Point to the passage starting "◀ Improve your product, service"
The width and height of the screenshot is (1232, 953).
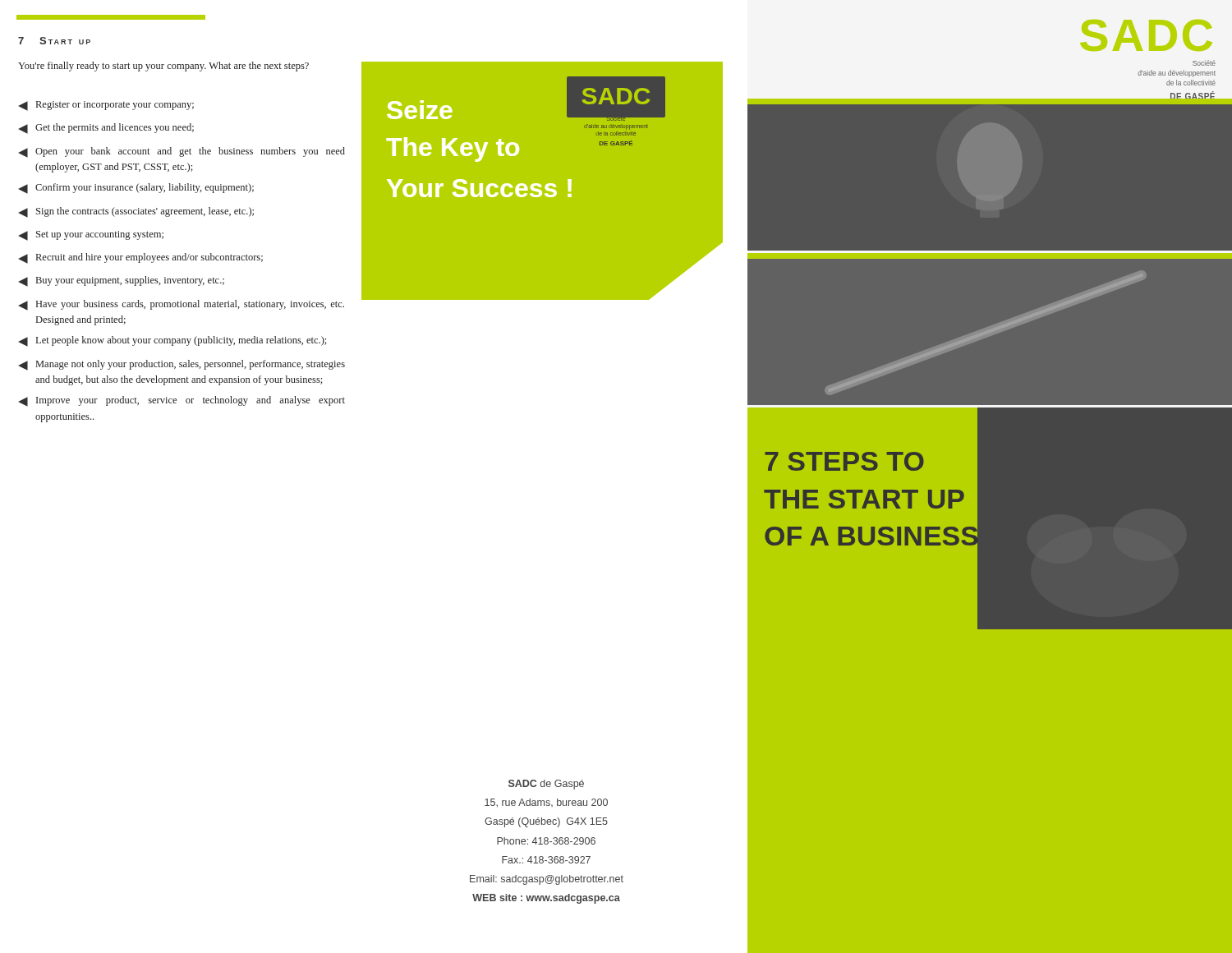(182, 409)
